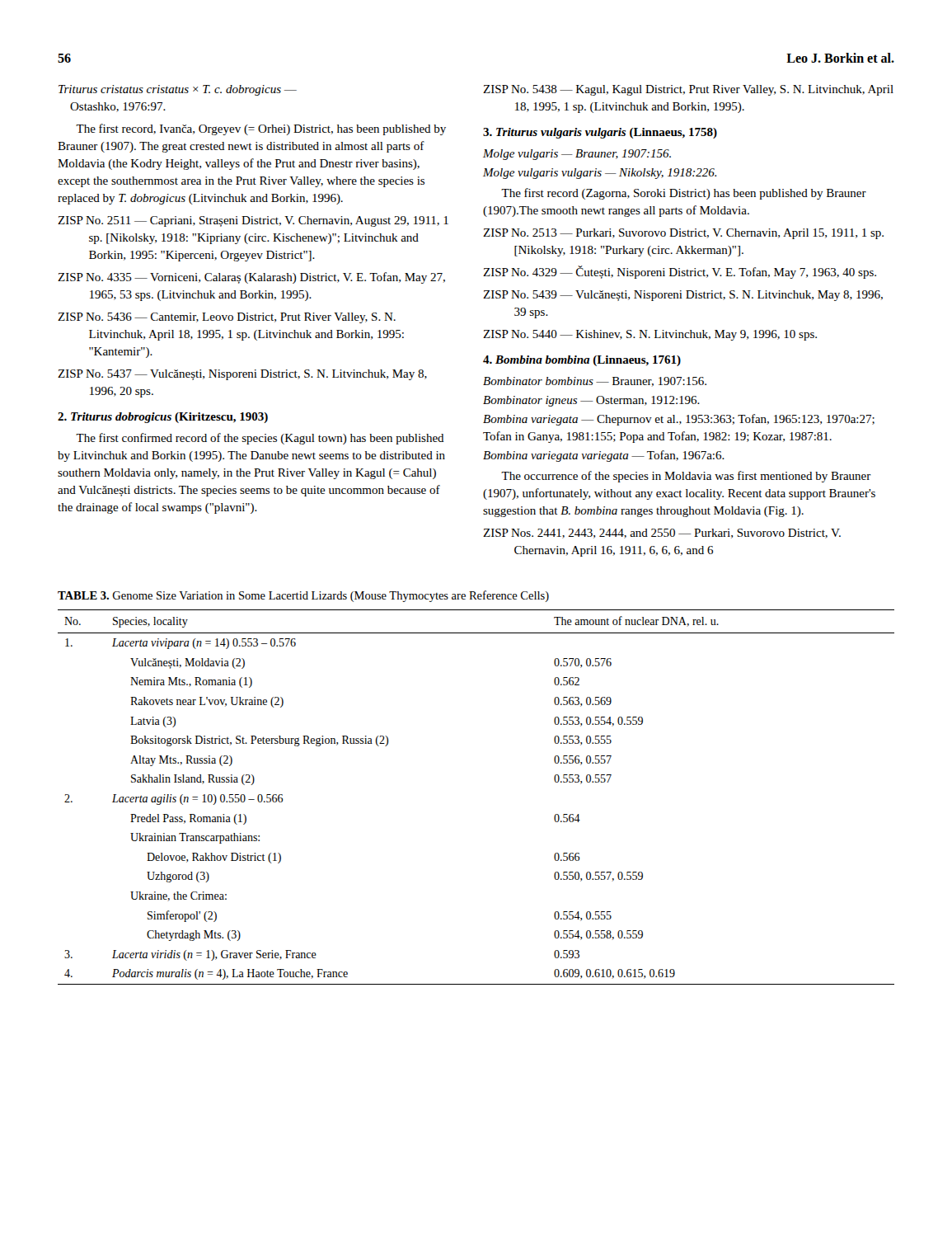Screen dimensions: 1237x952
Task: Point to the block beginning "ZISP No. 4335 — Vorniceni, Calaraș"
Action: (x=252, y=286)
